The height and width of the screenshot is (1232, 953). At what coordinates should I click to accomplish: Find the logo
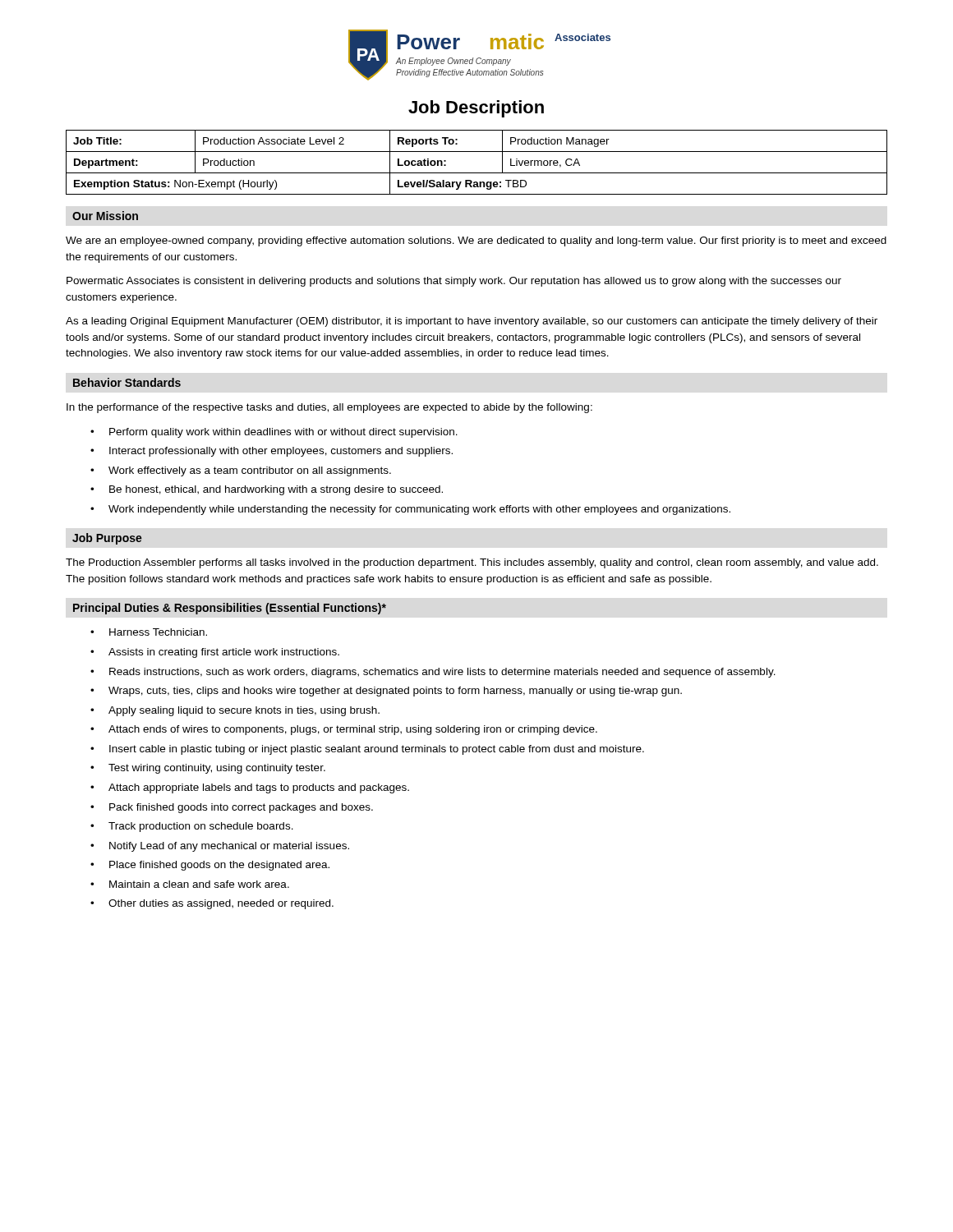pos(476,57)
